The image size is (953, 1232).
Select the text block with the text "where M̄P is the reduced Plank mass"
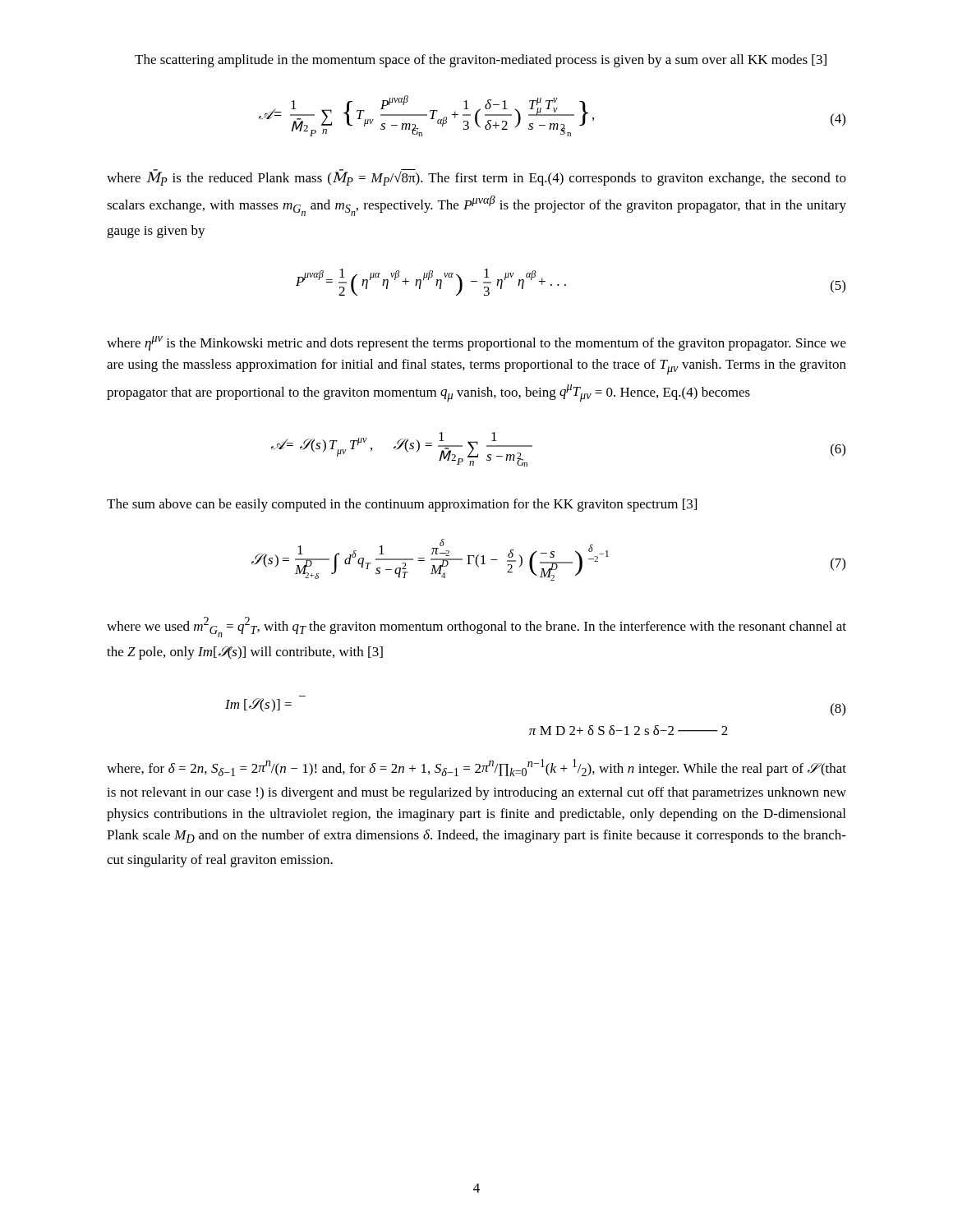[476, 205]
